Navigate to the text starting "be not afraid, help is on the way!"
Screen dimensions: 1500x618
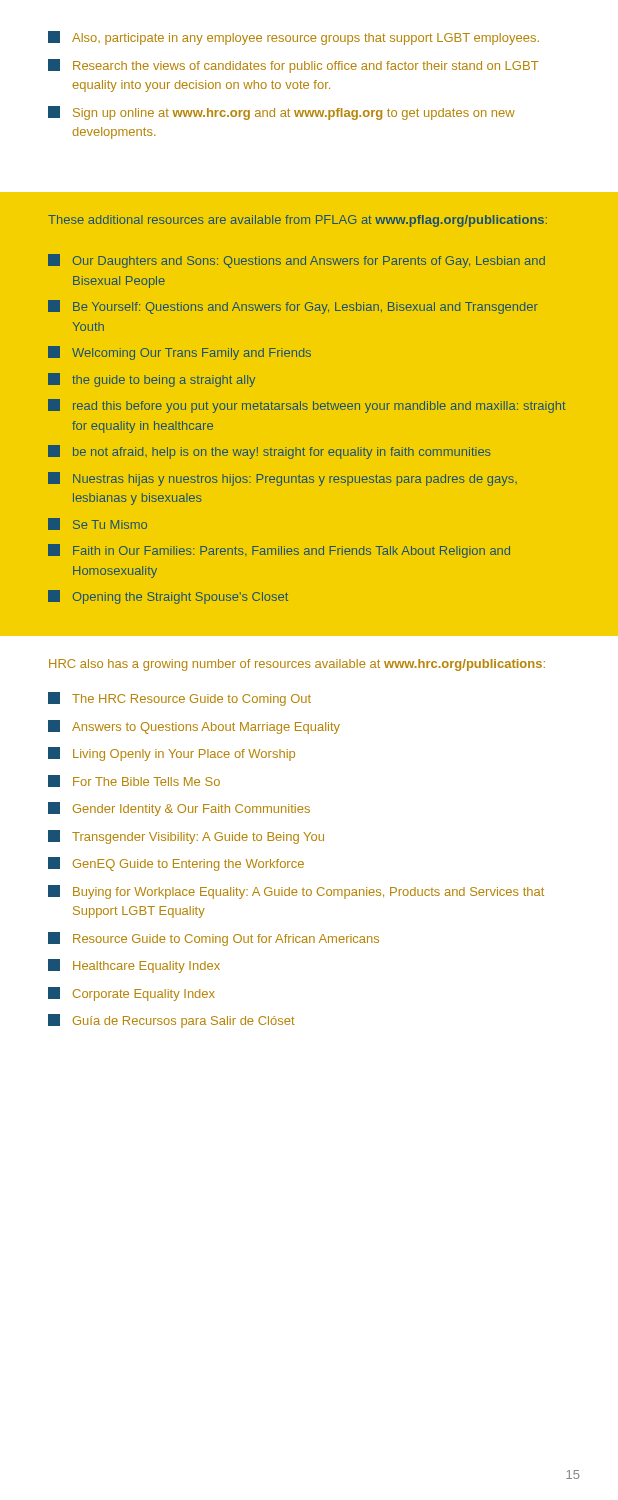point(309,452)
